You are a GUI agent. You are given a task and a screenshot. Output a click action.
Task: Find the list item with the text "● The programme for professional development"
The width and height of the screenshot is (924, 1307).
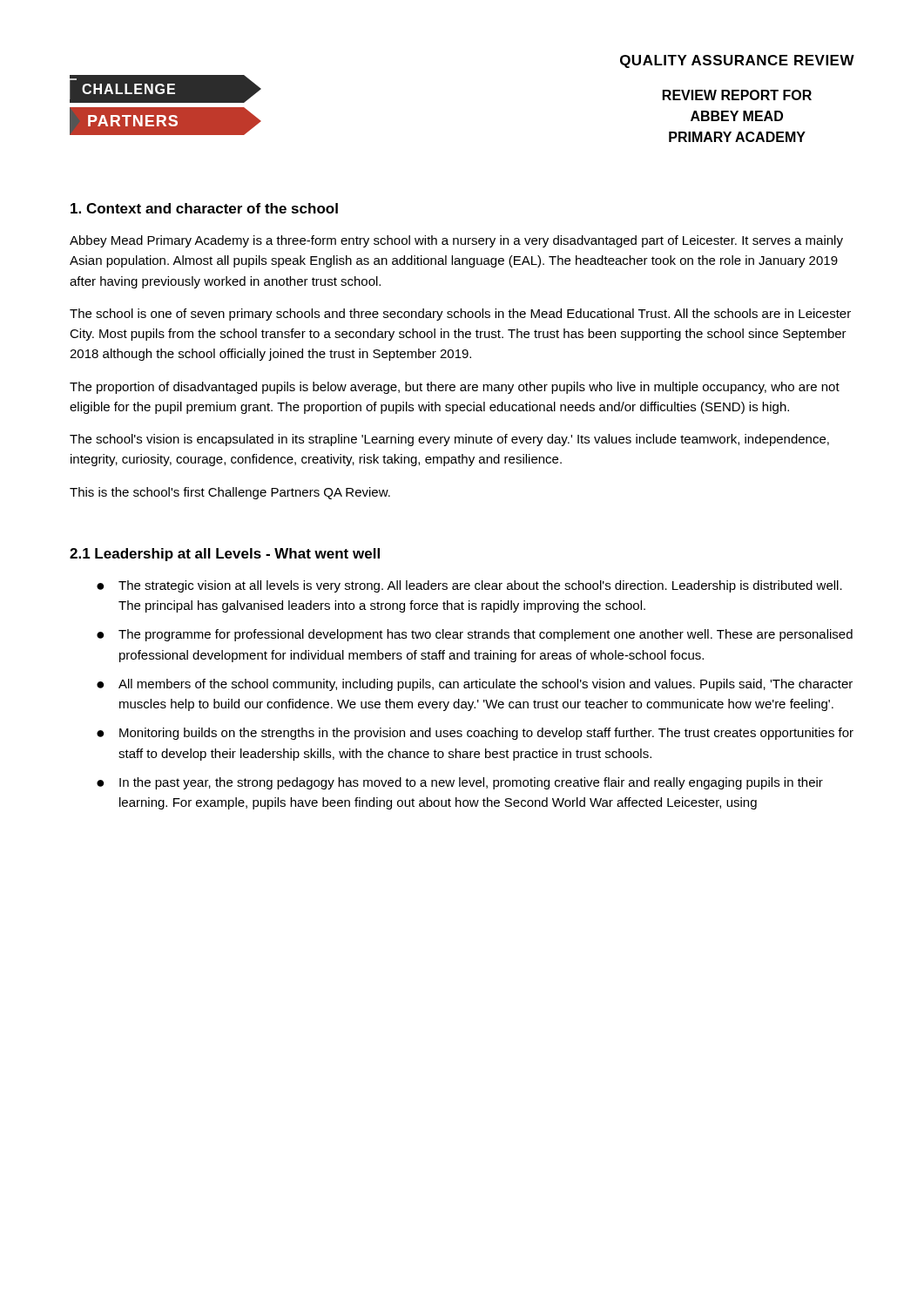tap(475, 644)
